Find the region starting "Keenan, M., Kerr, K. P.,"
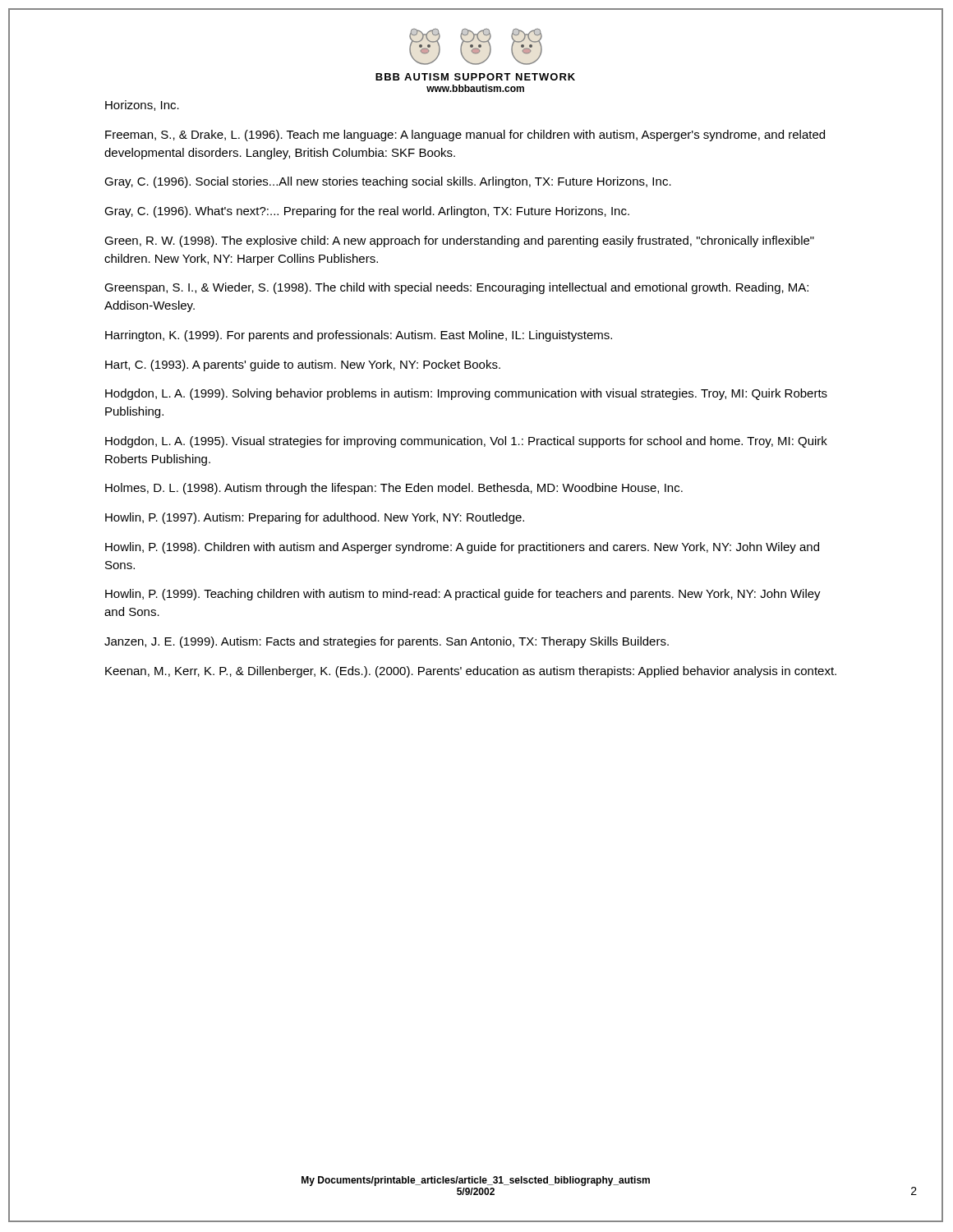Image resolution: width=953 pixels, height=1232 pixels. tap(471, 670)
